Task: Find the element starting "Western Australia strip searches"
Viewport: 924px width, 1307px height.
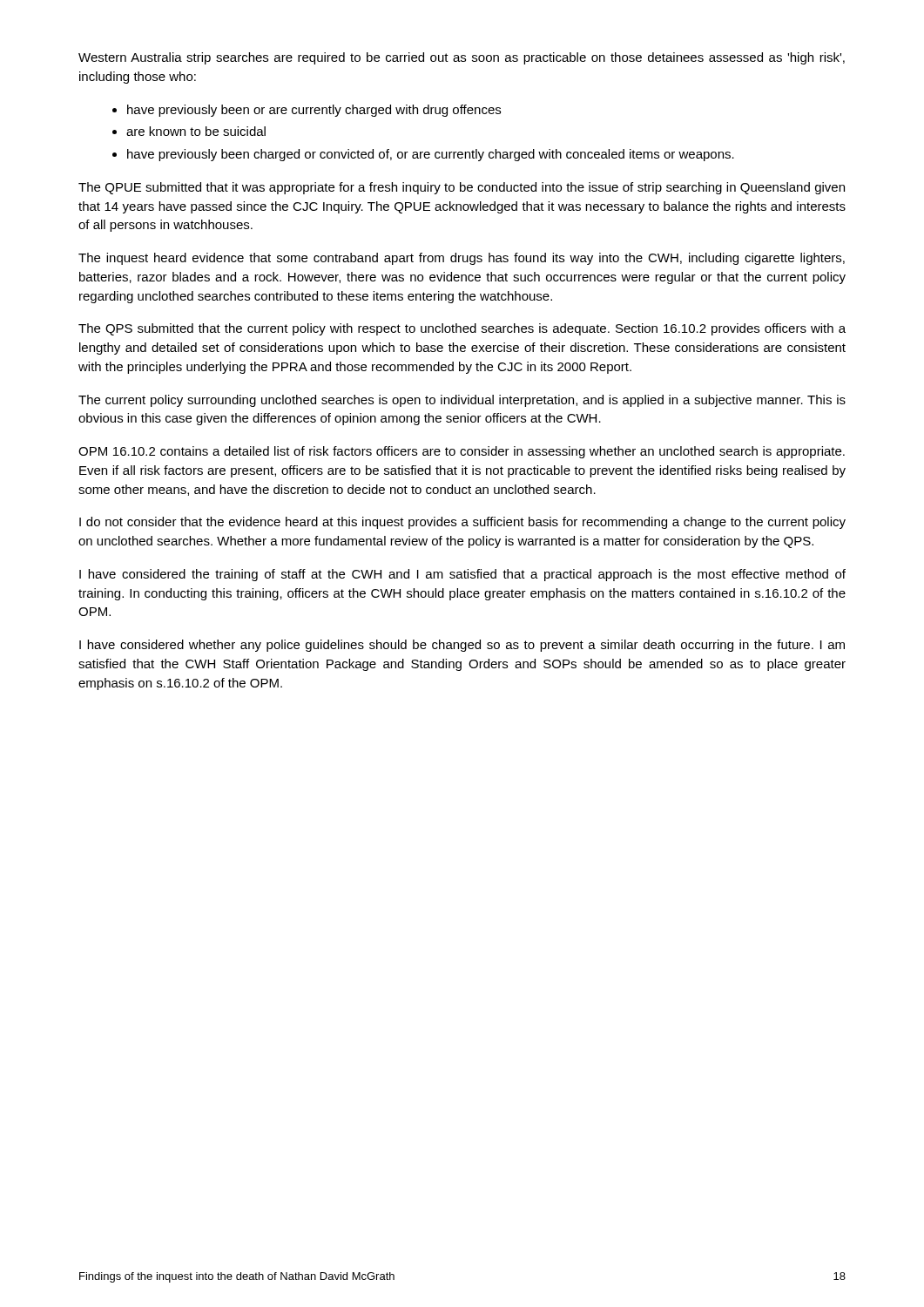Action: [x=462, y=67]
